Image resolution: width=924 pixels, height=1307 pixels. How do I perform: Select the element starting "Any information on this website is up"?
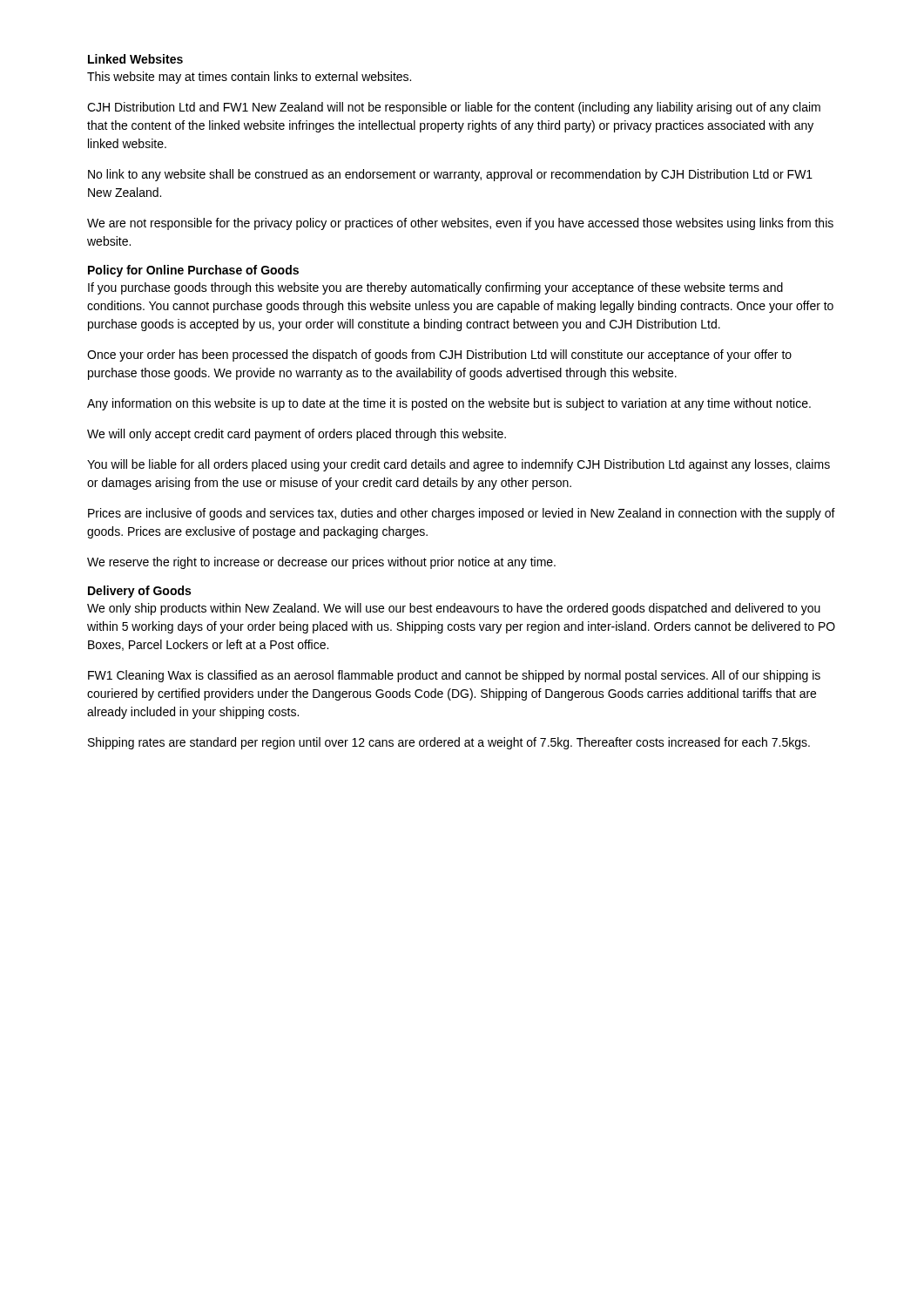[x=449, y=403]
